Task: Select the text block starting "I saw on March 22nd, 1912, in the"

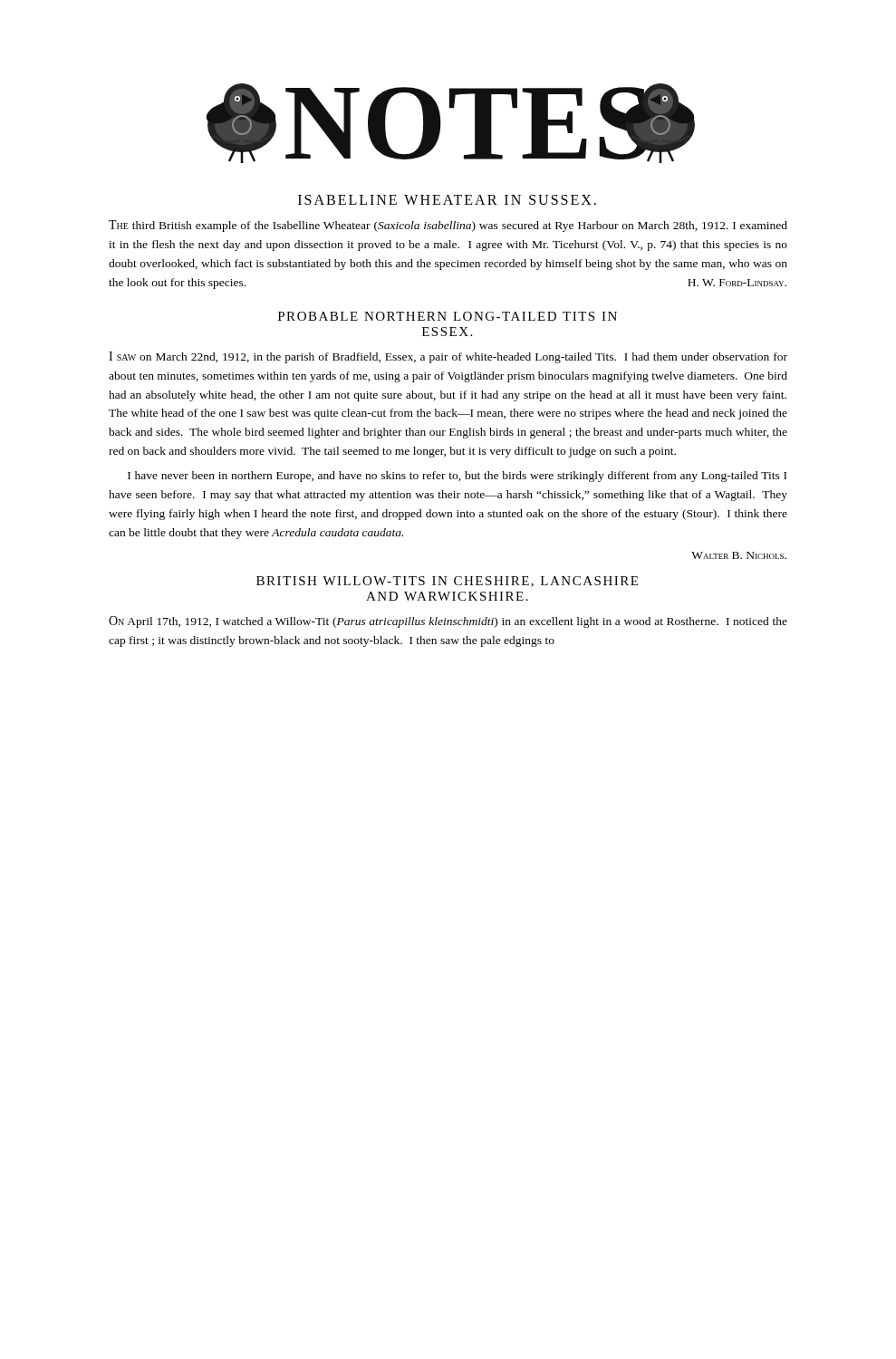Action: tap(448, 404)
